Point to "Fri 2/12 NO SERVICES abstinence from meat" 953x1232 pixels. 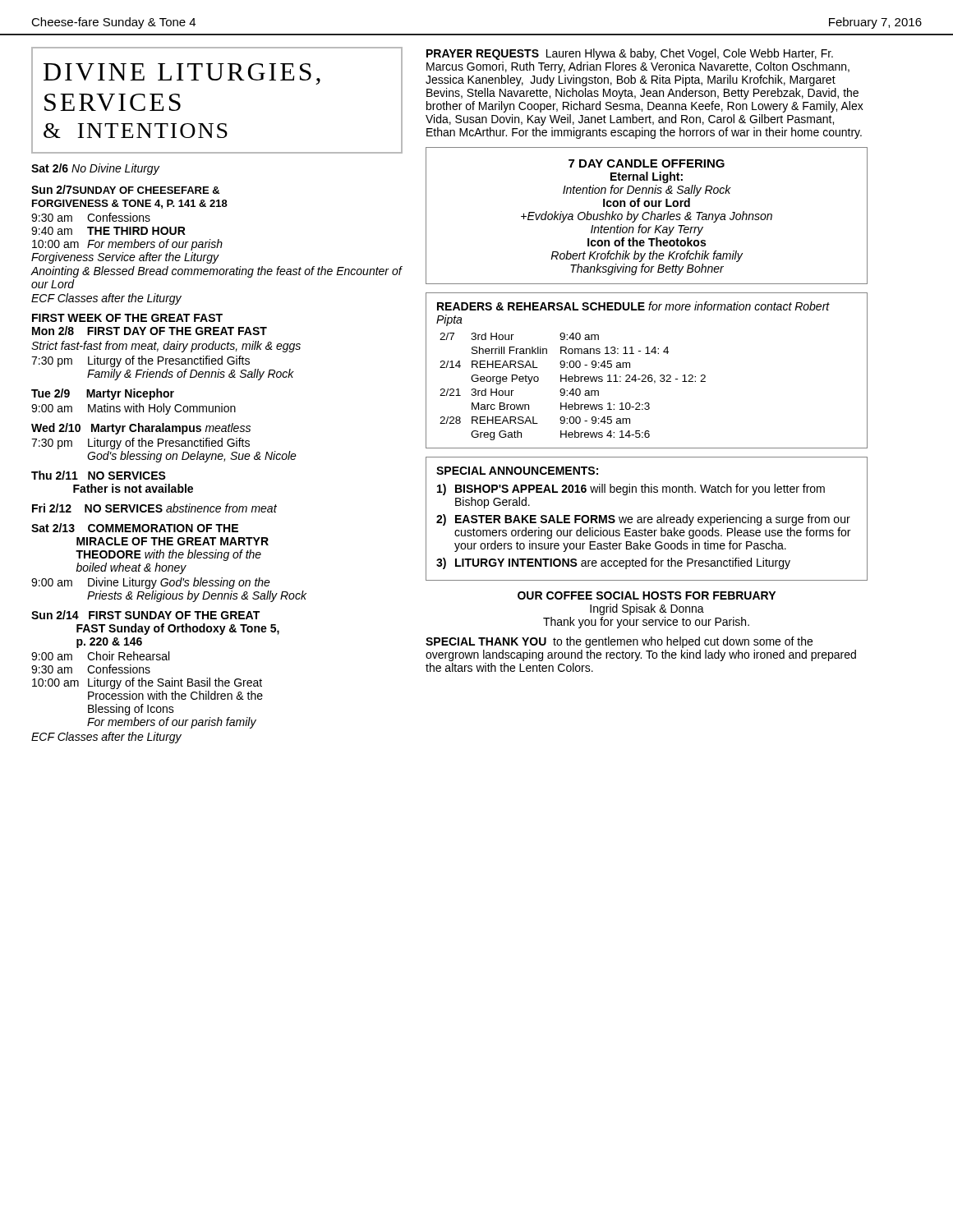[x=154, y=508]
